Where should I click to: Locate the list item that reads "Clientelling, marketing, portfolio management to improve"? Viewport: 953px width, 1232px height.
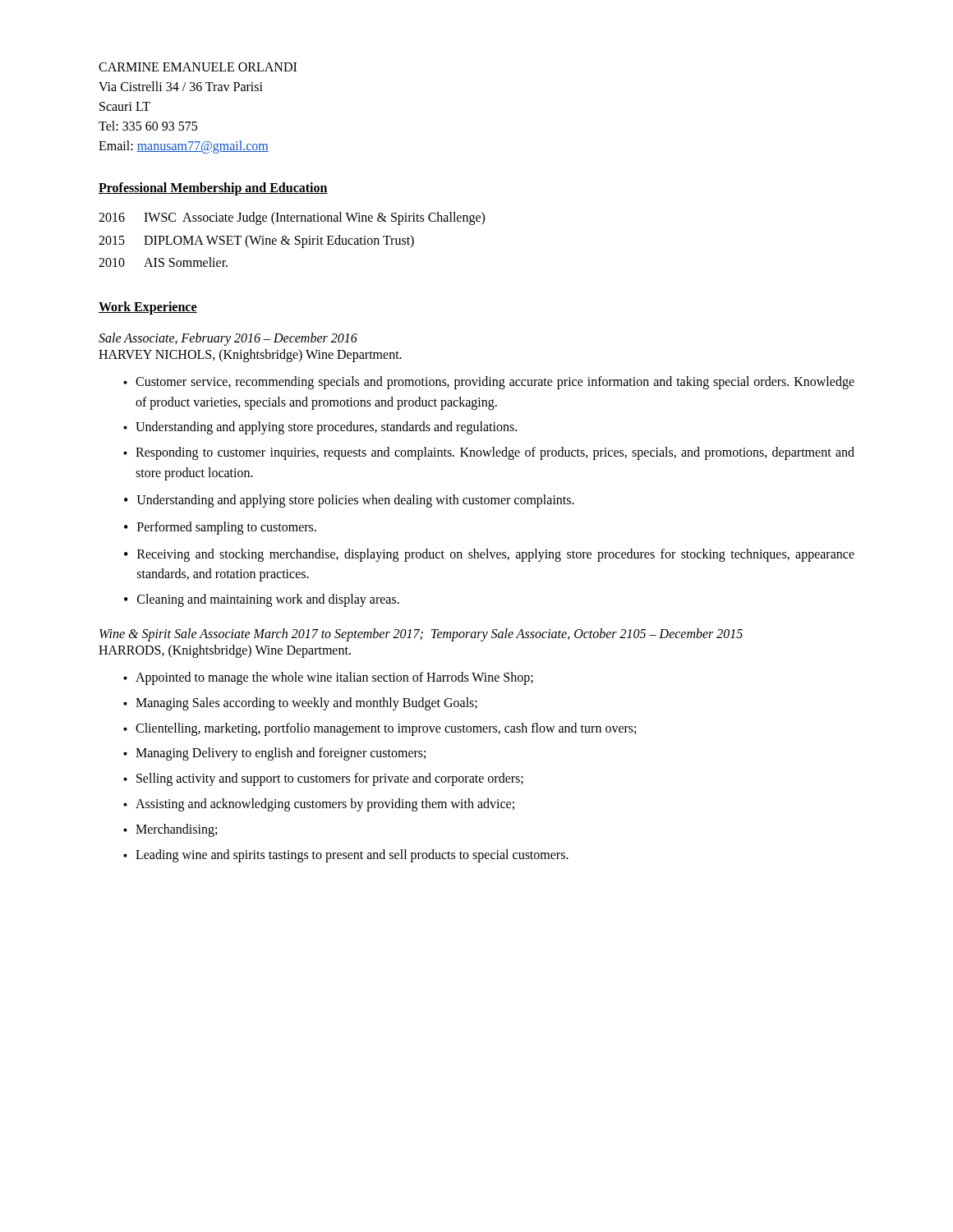pyautogui.click(x=495, y=729)
